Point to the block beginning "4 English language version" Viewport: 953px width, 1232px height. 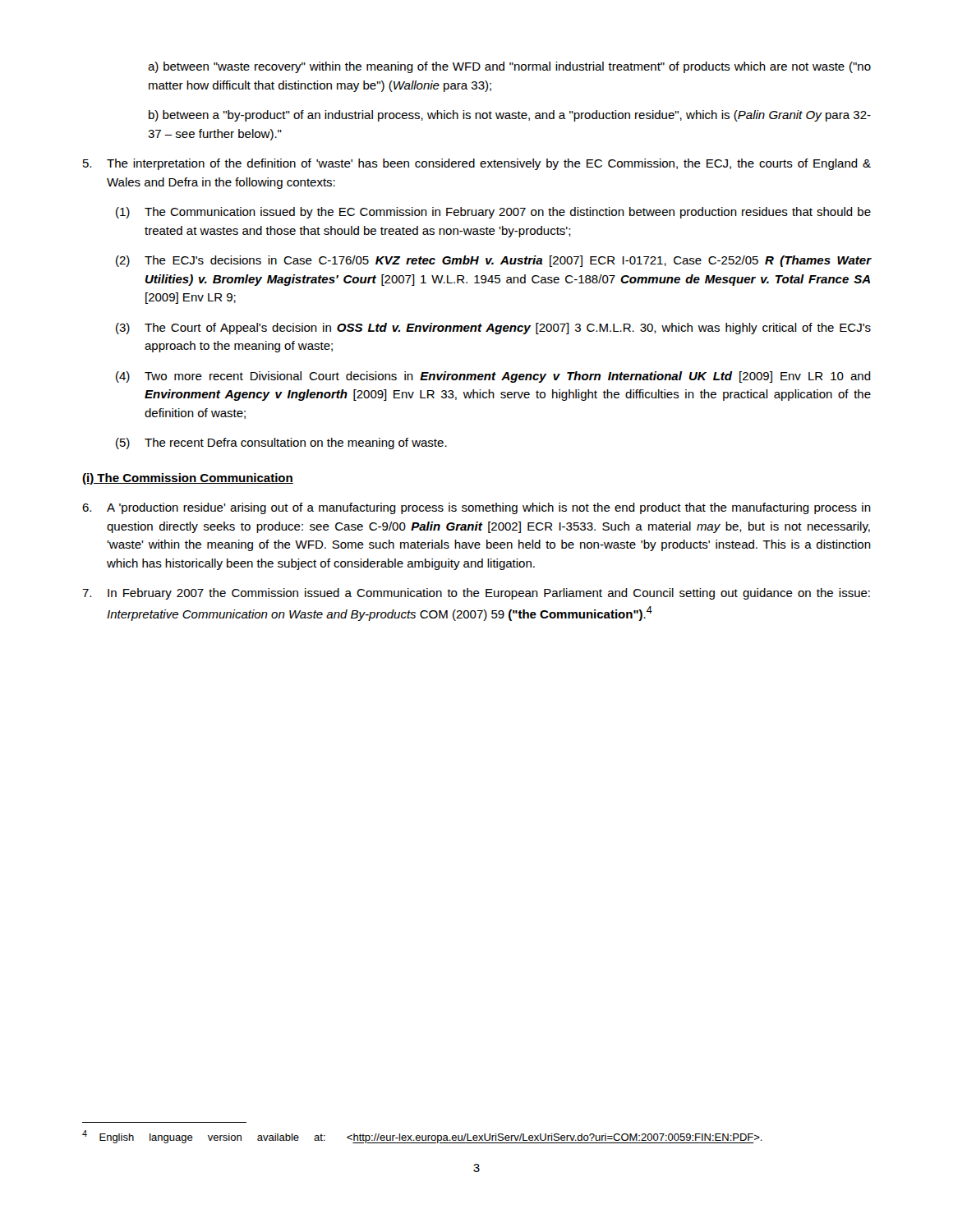tap(422, 1136)
